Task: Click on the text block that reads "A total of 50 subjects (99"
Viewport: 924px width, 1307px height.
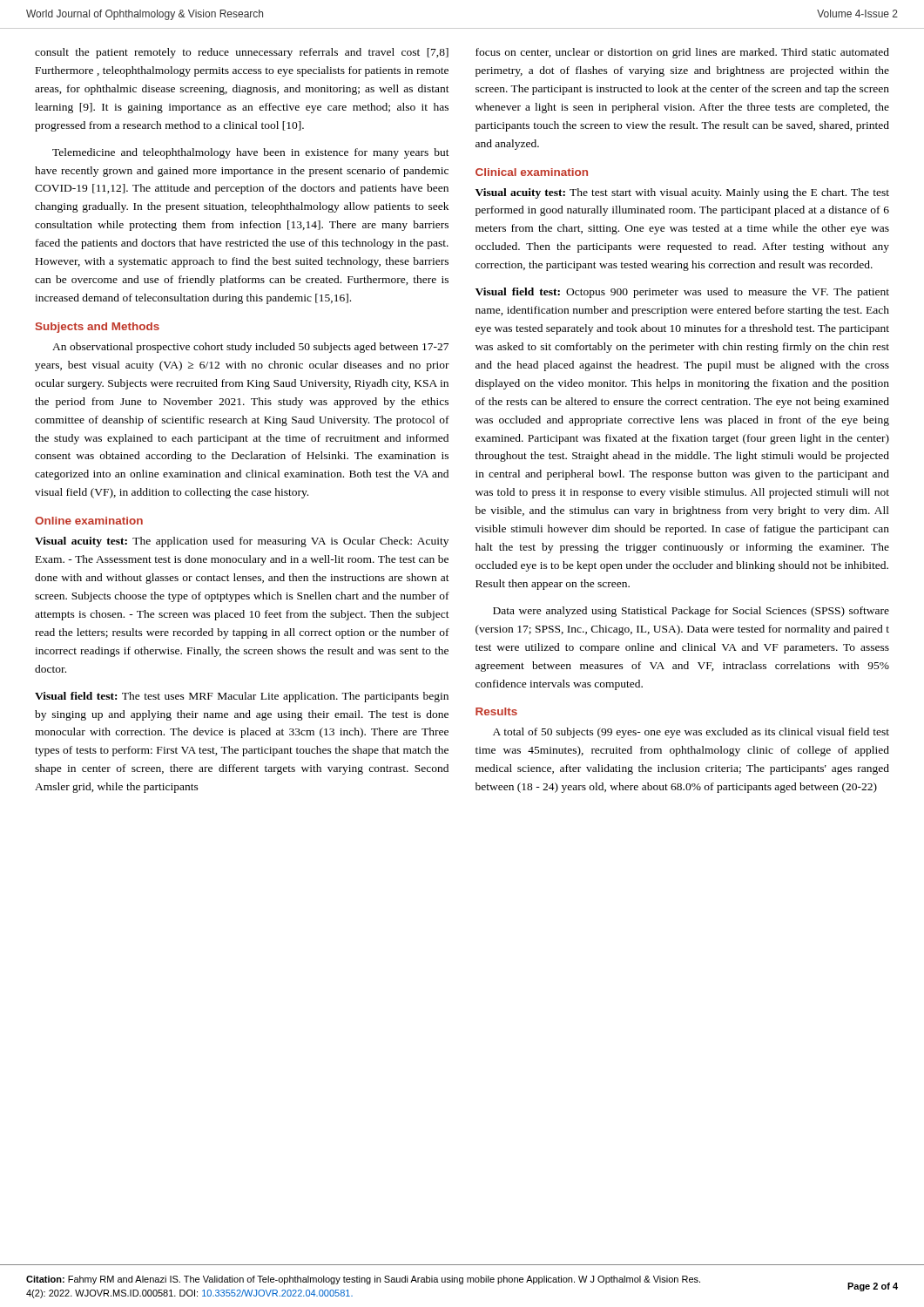Action: point(682,760)
